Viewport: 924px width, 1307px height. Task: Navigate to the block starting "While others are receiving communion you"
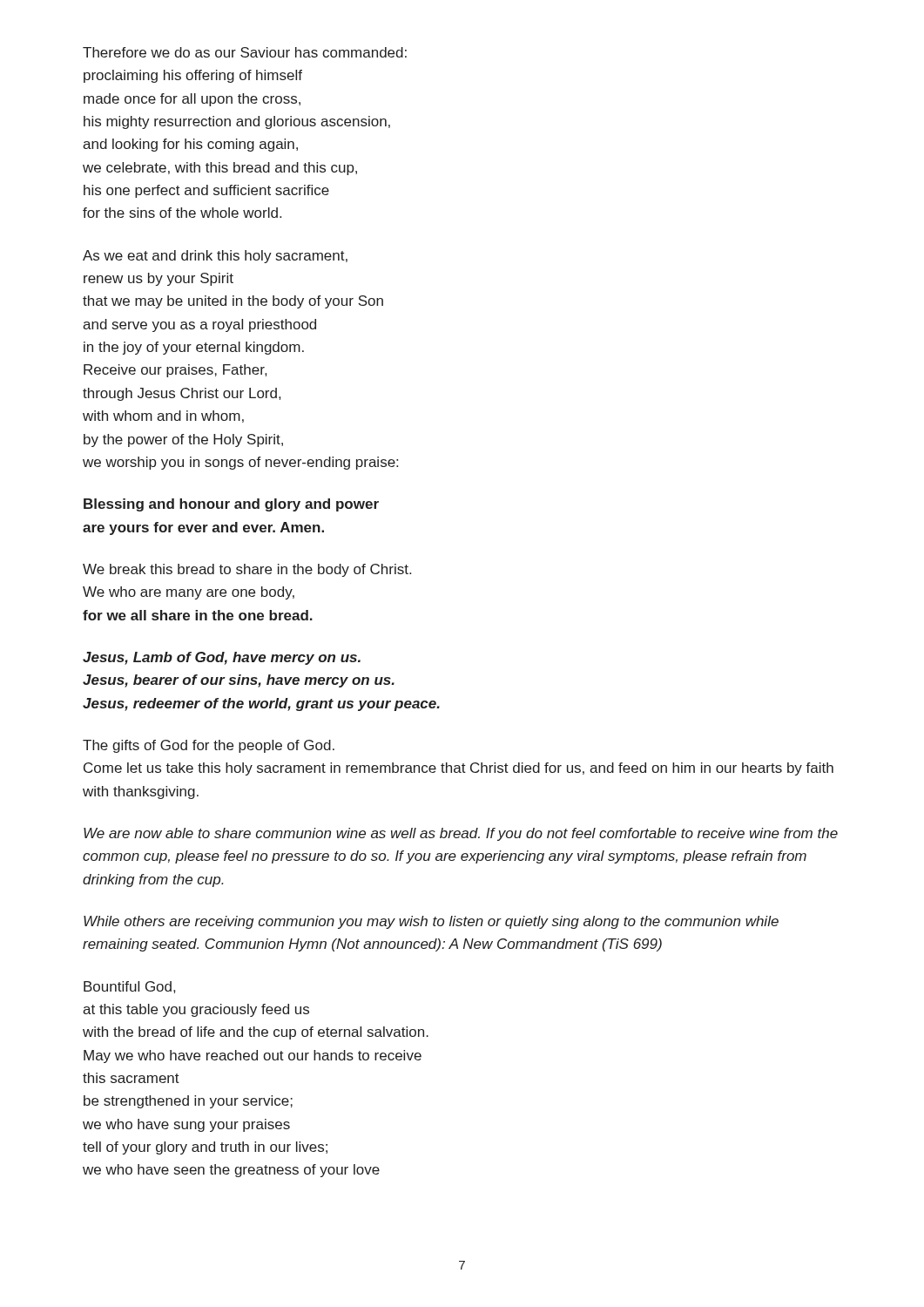[x=431, y=933]
